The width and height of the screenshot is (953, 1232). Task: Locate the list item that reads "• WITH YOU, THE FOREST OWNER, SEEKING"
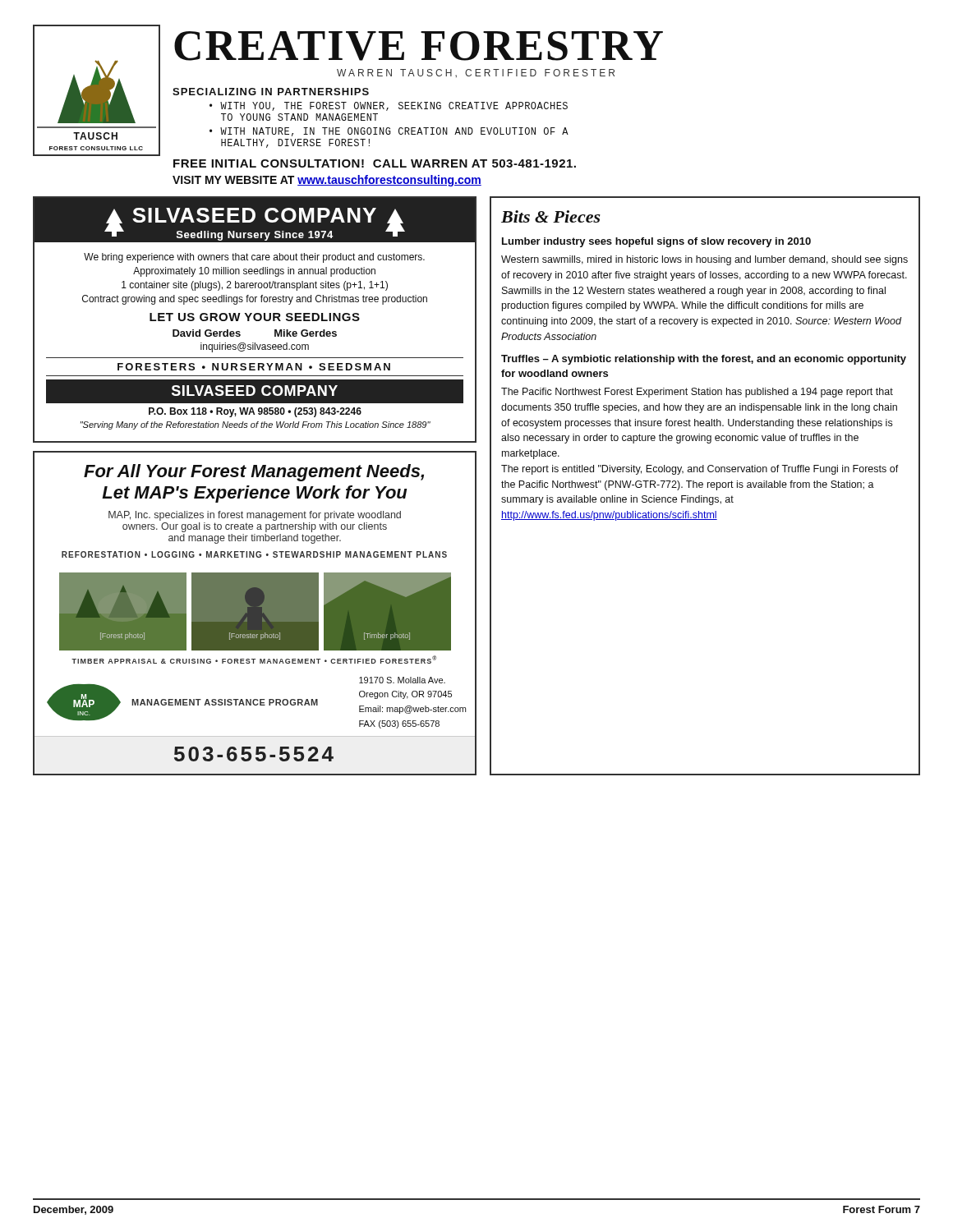pyautogui.click(x=379, y=113)
